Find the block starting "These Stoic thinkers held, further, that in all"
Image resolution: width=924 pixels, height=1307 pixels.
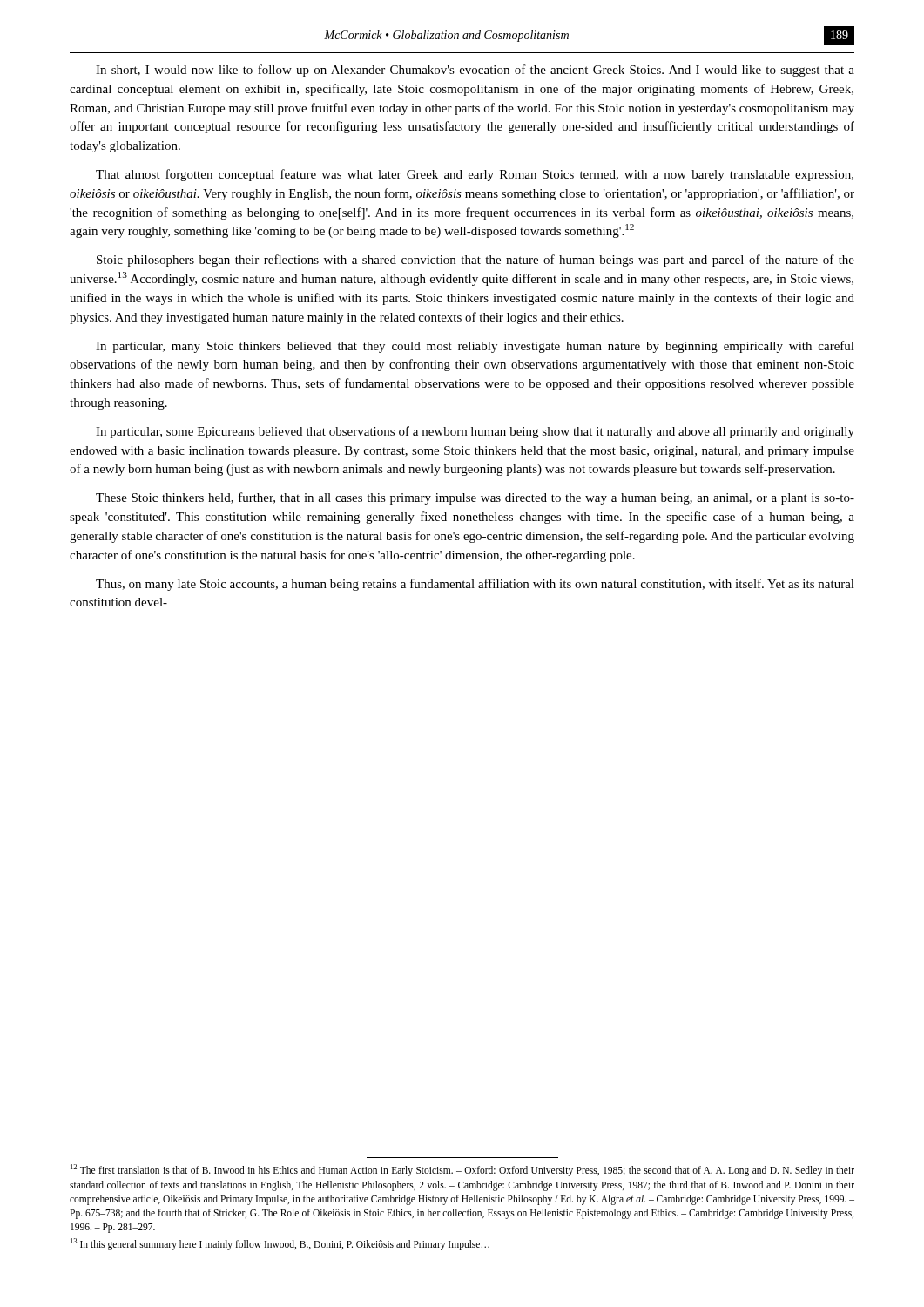(462, 526)
